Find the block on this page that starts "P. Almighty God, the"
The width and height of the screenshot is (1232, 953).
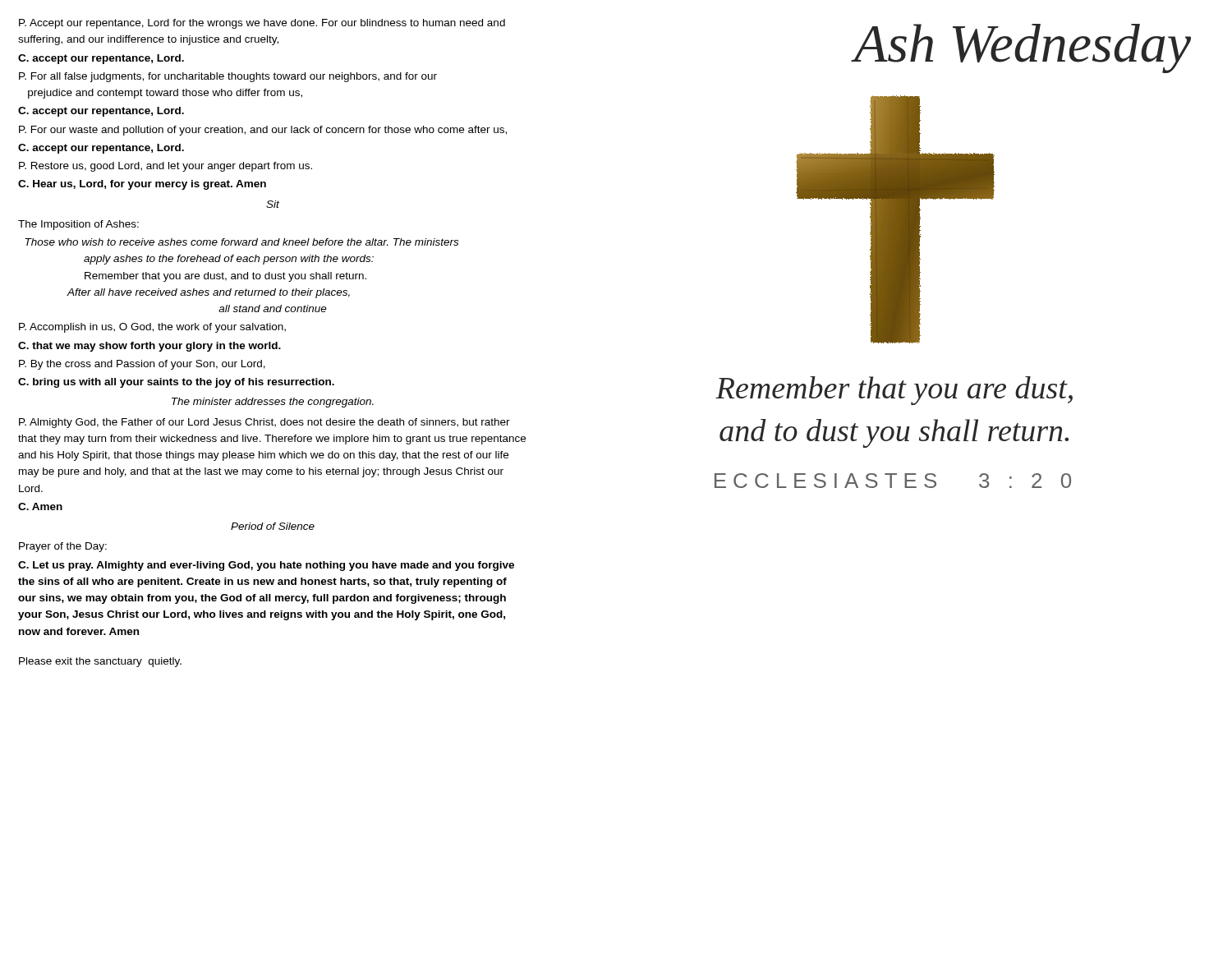[x=272, y=455]
